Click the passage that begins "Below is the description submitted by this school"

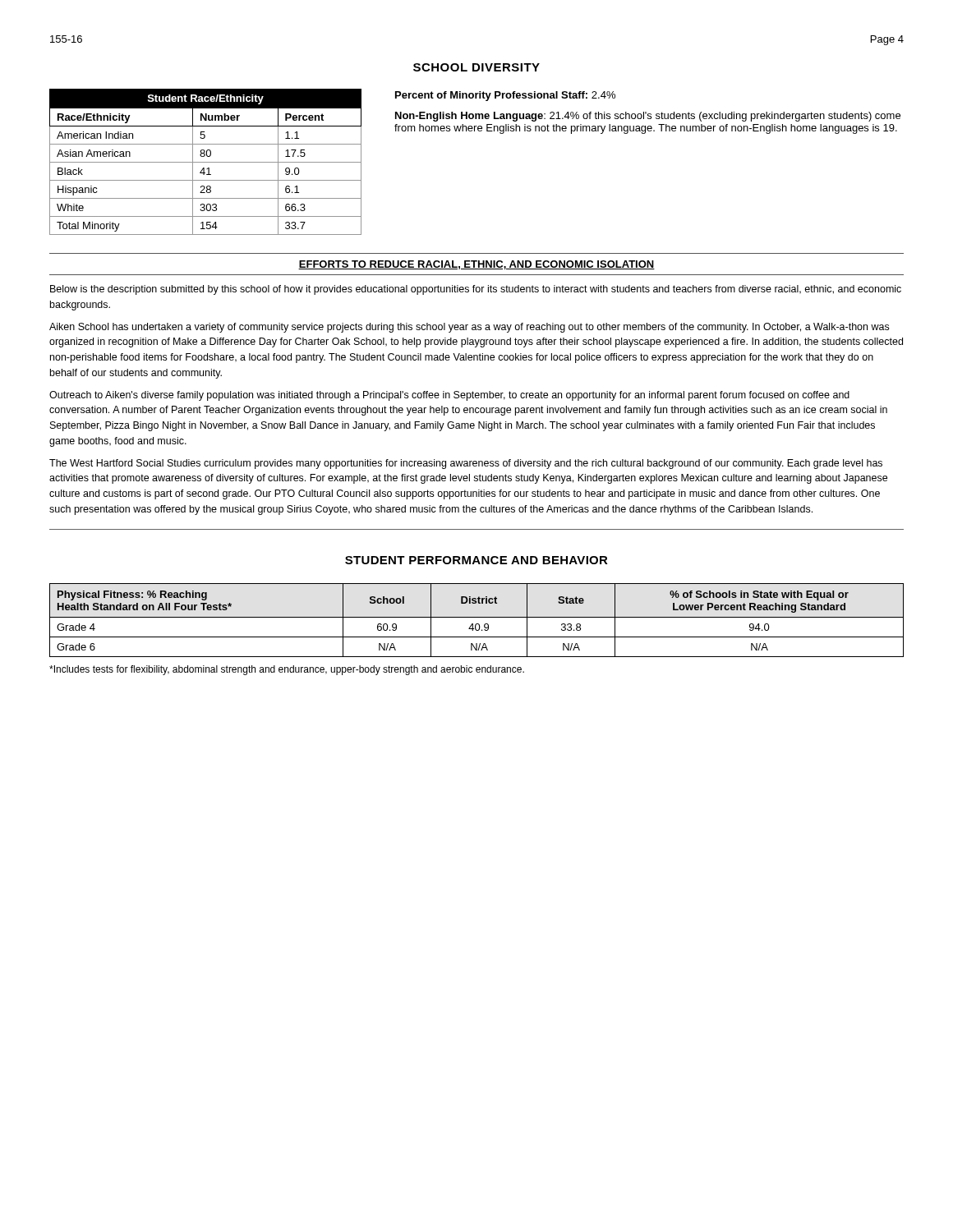[475, 297]
